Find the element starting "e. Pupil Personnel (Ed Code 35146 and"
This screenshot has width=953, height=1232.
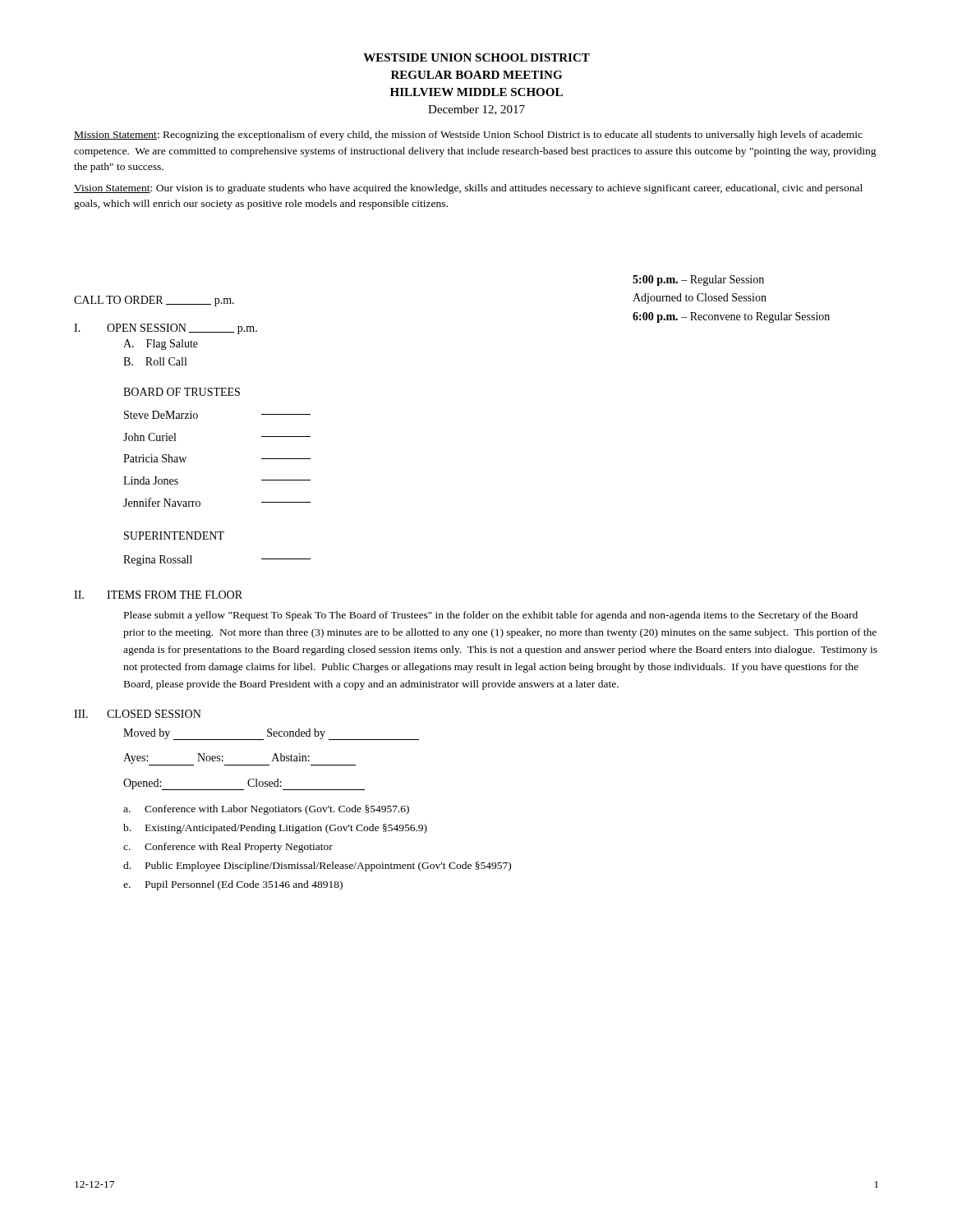click(233, 885)
